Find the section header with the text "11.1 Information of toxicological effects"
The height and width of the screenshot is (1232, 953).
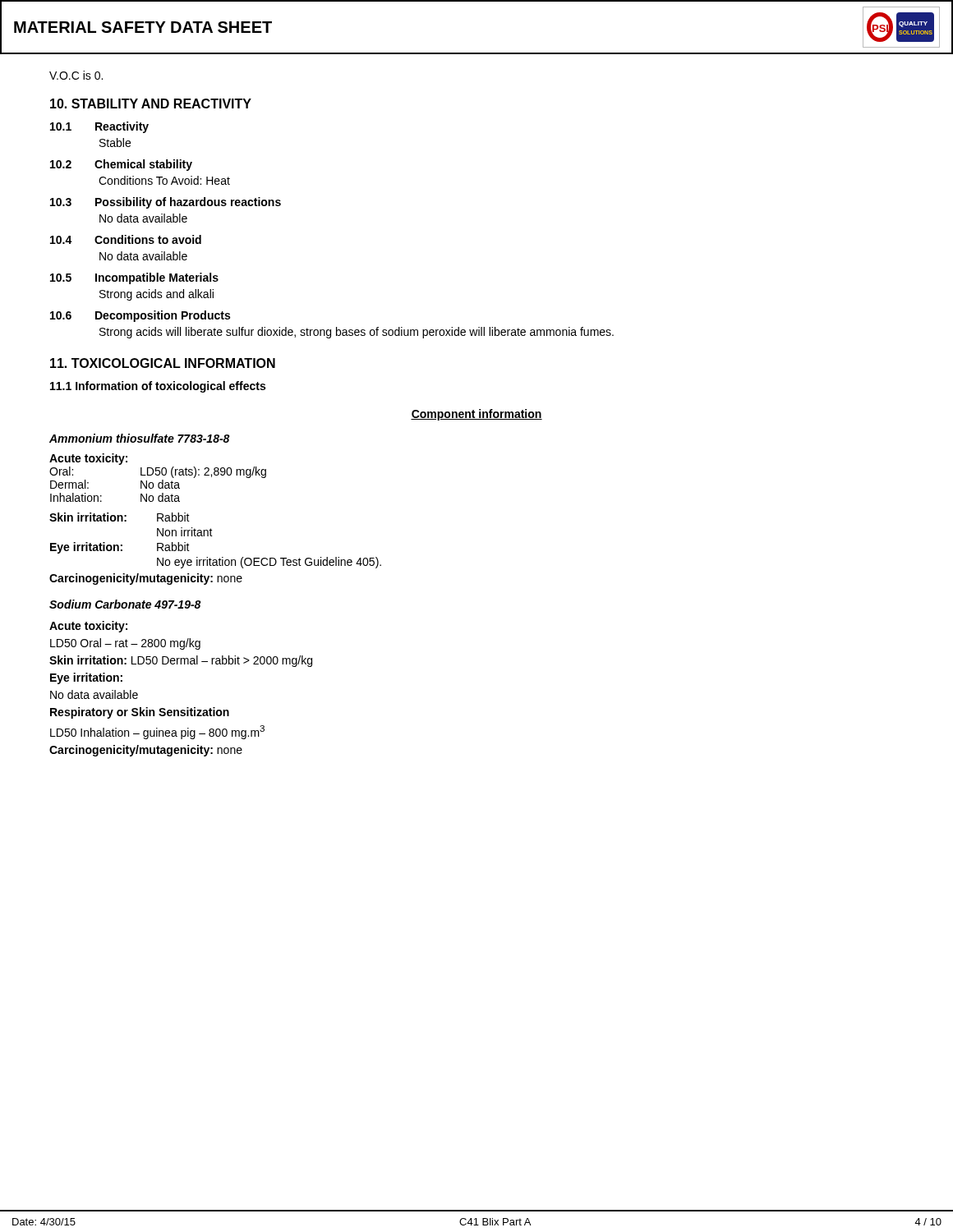coord(158,386)
